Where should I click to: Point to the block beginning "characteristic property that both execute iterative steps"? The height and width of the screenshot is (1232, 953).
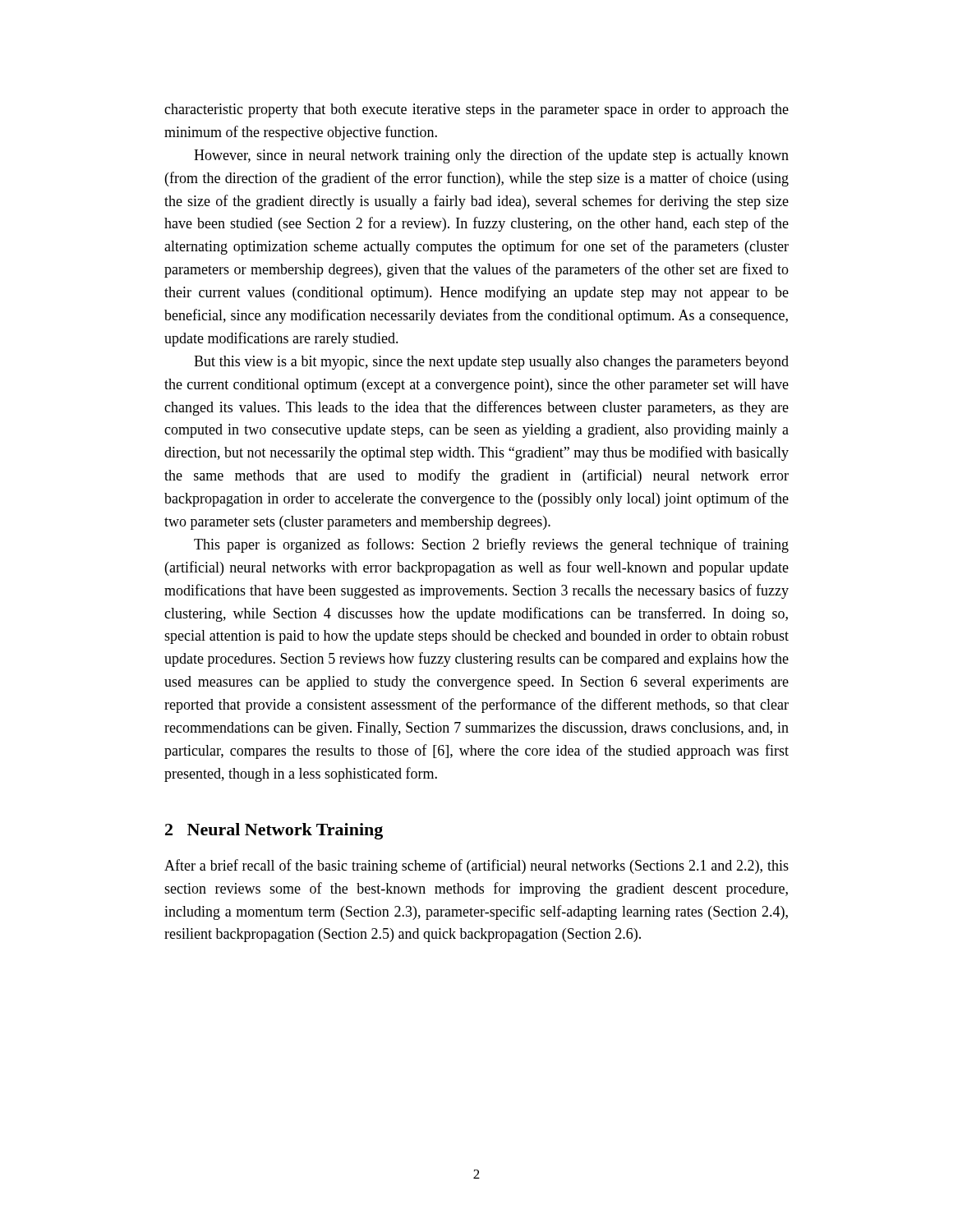coord(476,442)
